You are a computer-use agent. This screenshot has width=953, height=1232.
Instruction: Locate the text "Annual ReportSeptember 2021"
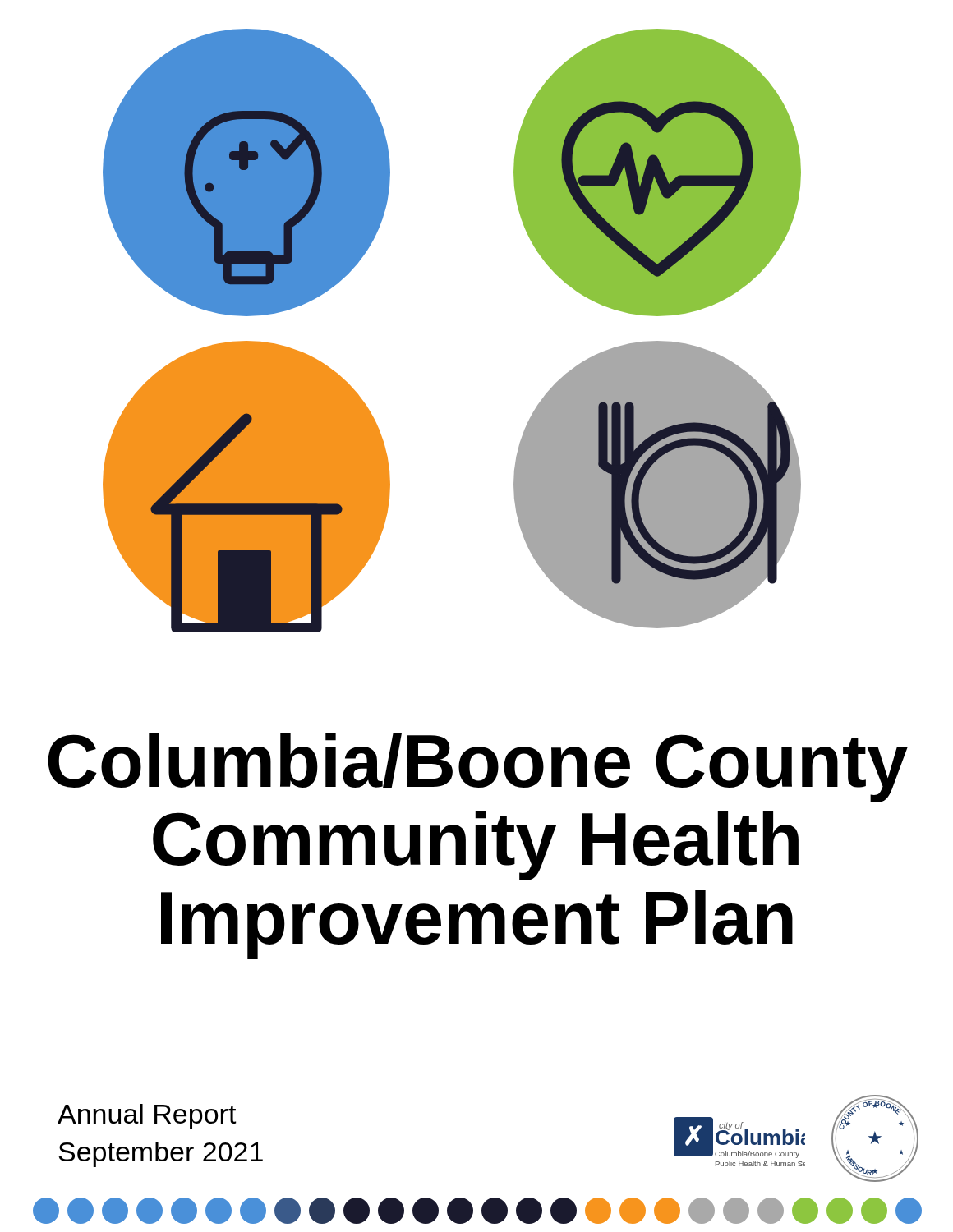click(161, 1134)
